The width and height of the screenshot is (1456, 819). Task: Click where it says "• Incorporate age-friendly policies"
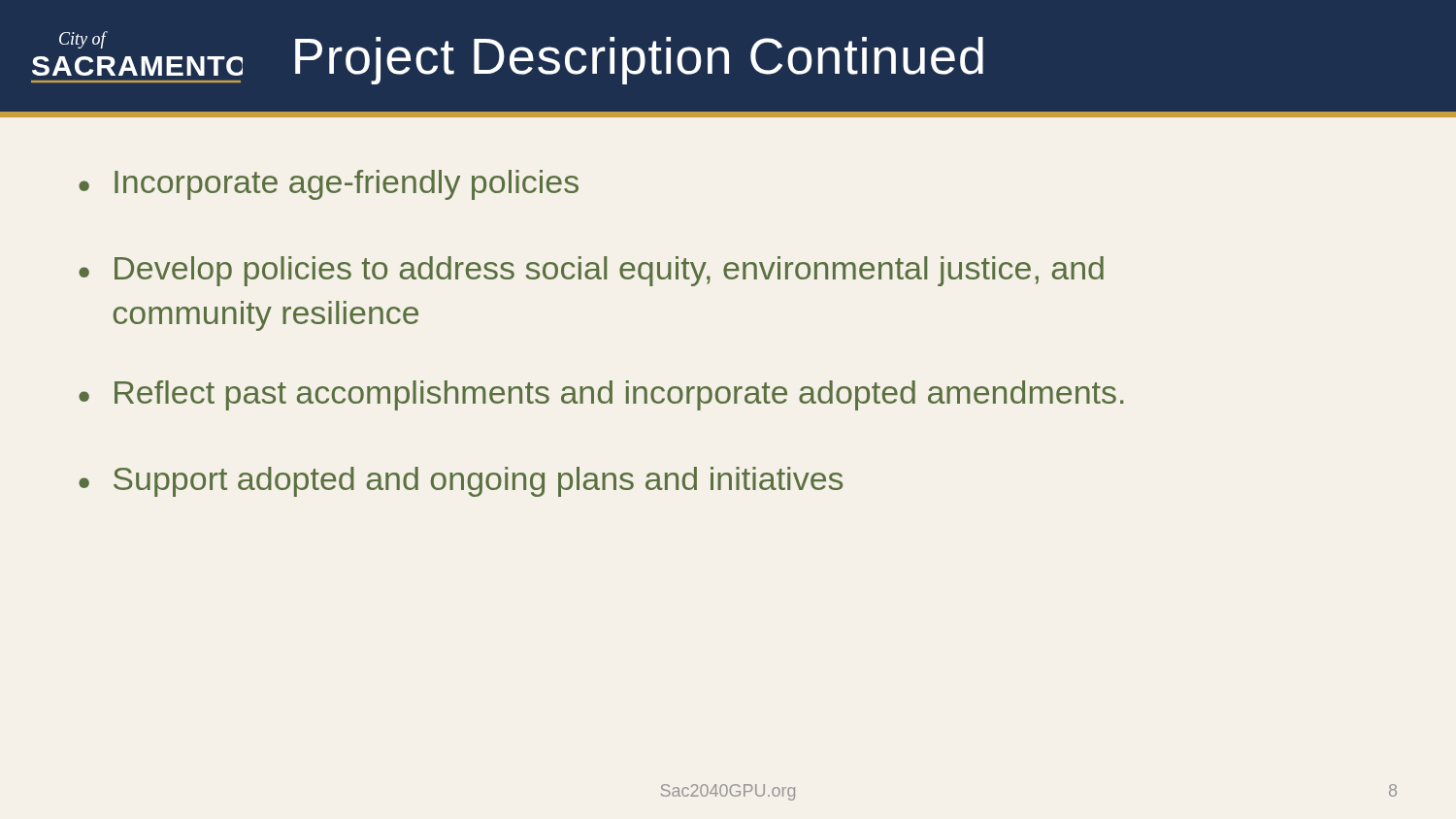[329, 186]
